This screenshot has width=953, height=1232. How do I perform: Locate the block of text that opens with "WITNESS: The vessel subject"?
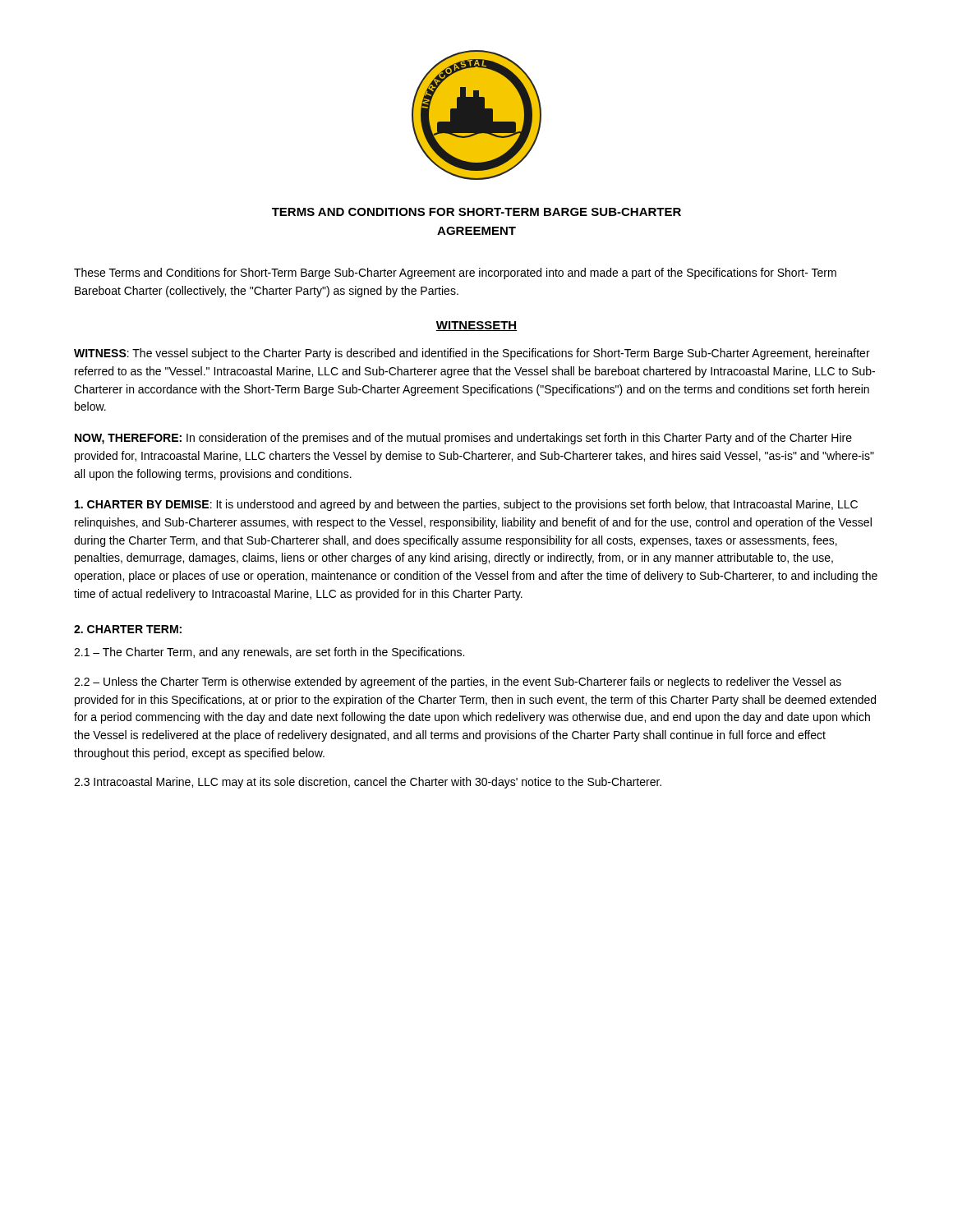coord(475,380)
